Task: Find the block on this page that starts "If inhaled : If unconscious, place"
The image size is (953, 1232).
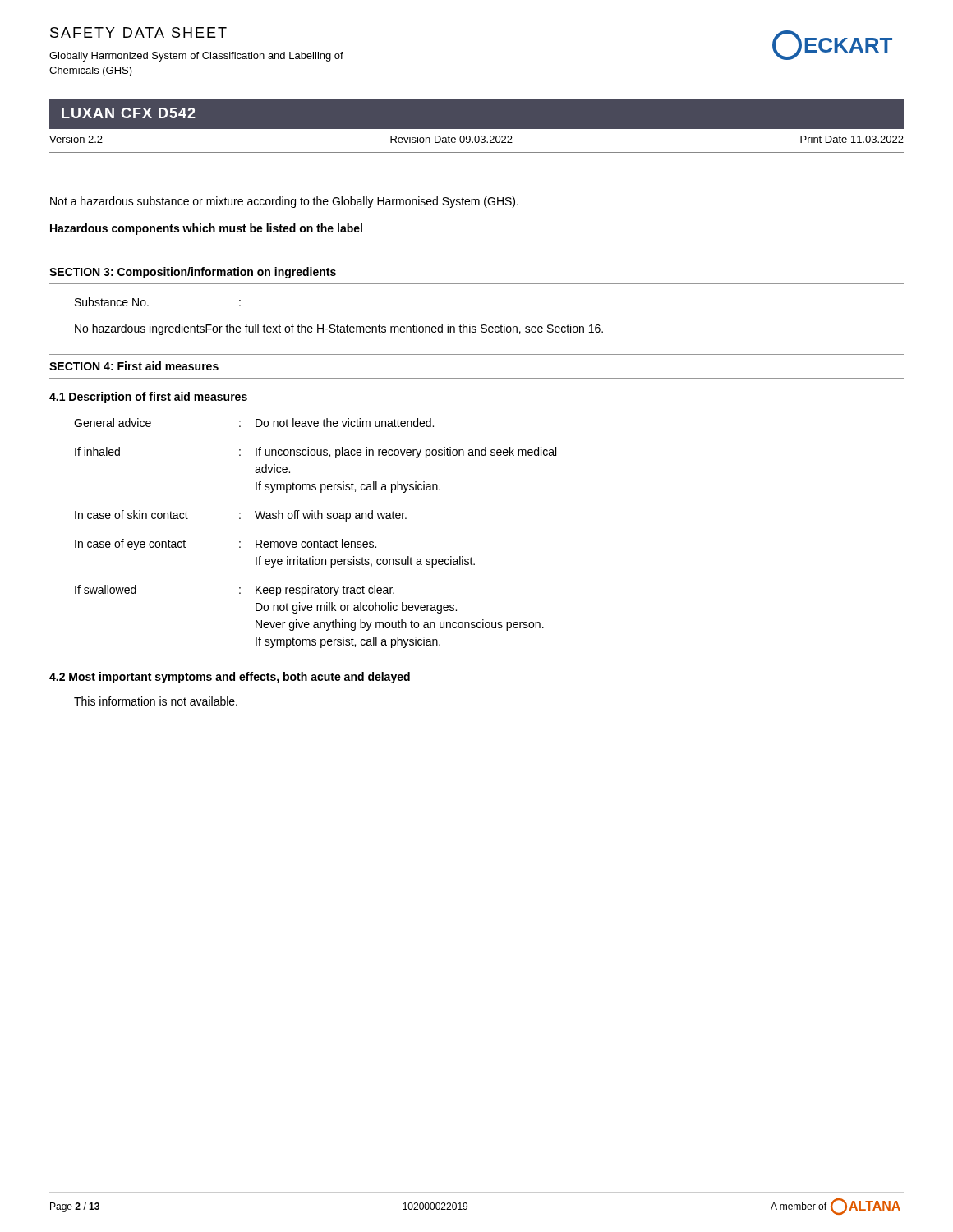Action: [x=315, y=453]
